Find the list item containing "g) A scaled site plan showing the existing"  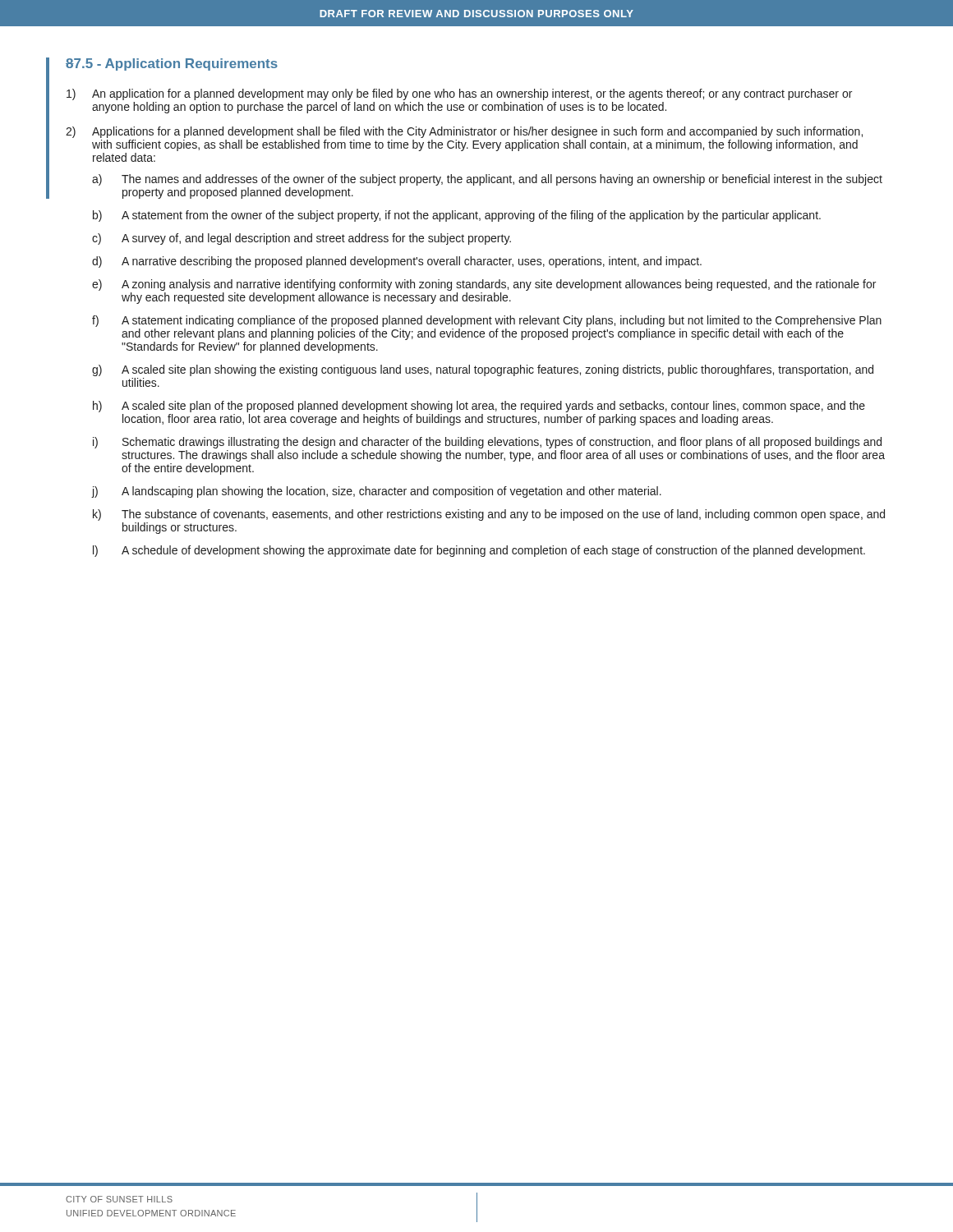(x=490, y=376)
